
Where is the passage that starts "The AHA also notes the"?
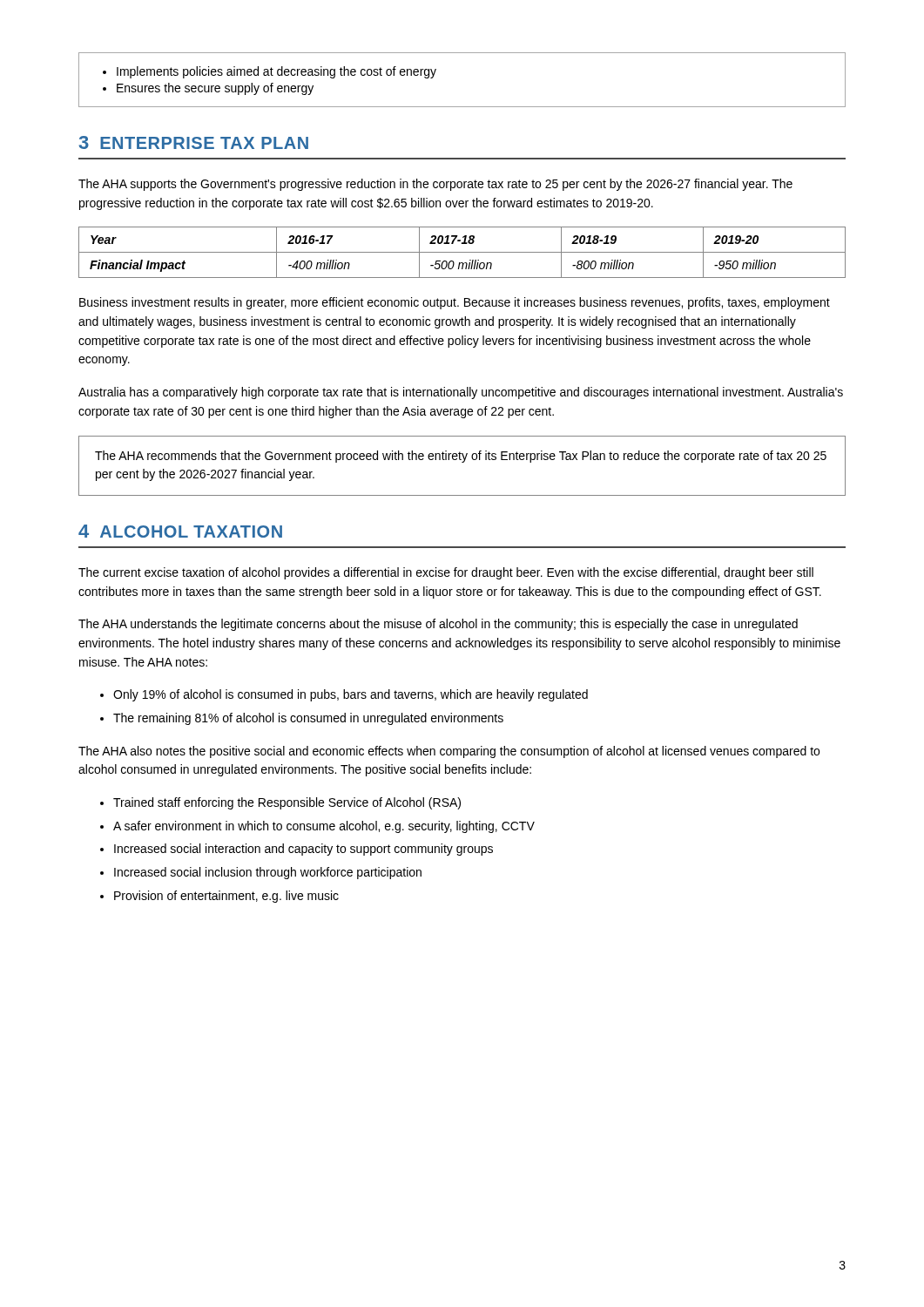[449, 760]
